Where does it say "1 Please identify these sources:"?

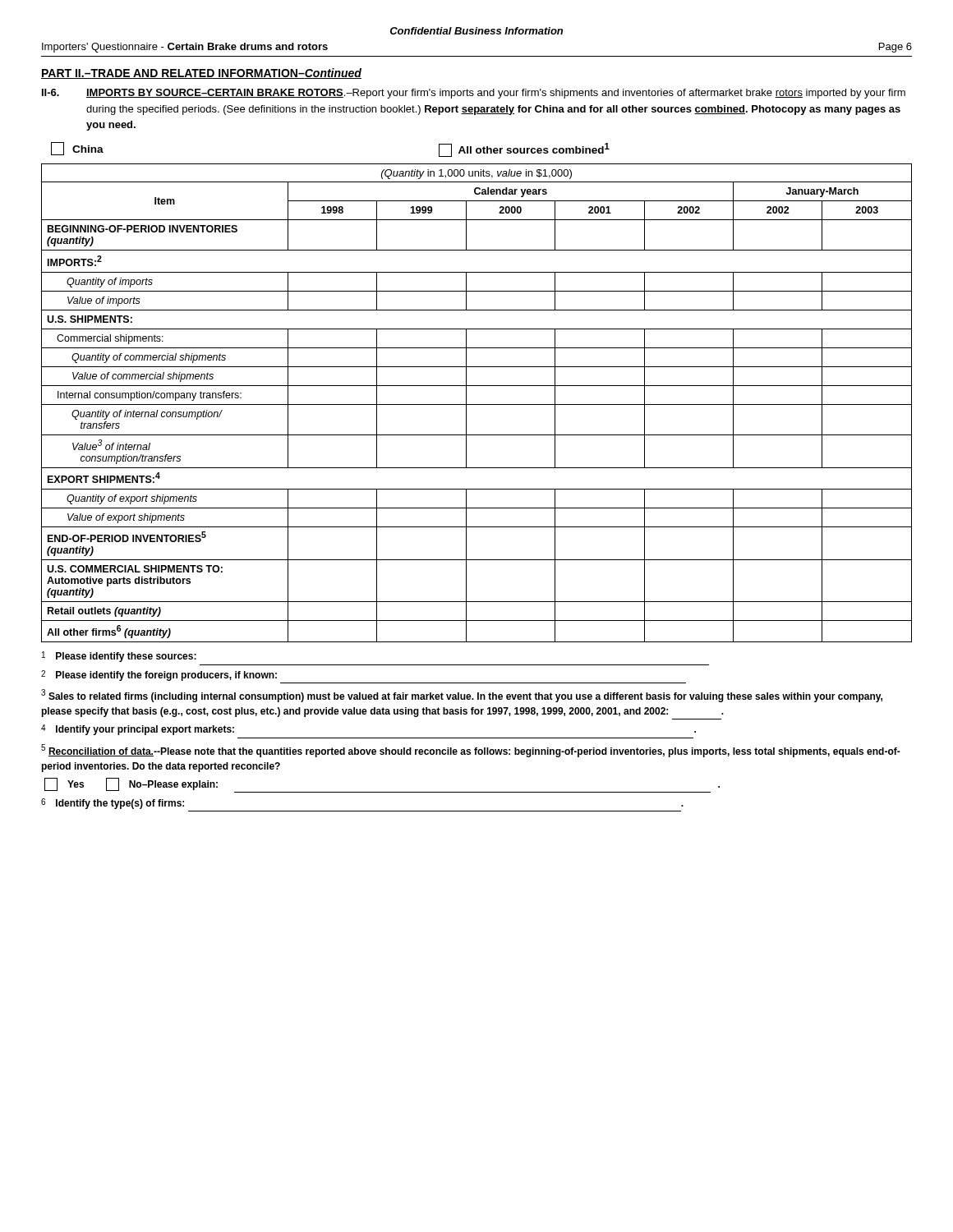click(375, 657)
